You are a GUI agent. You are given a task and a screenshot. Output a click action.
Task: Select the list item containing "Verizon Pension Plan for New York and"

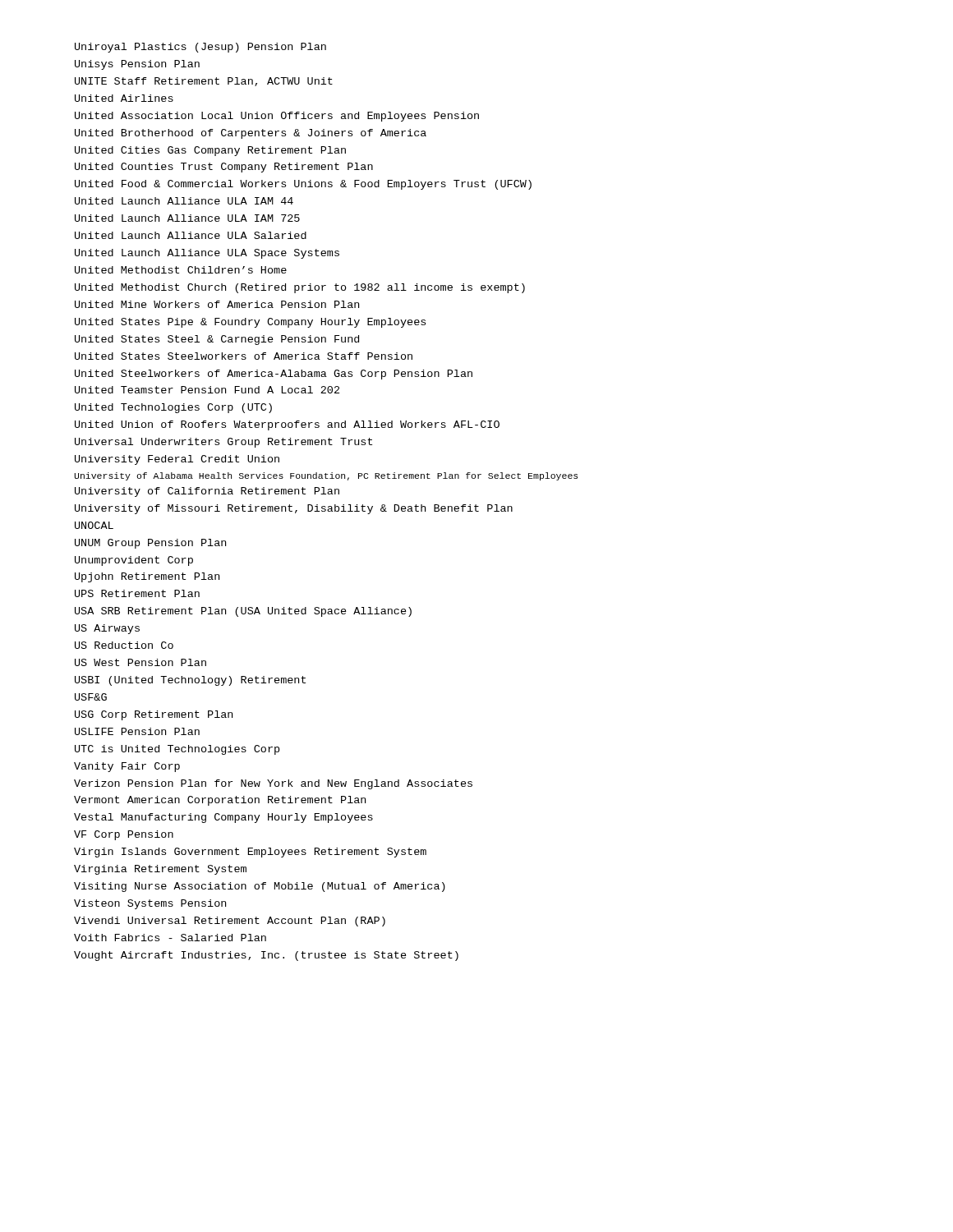click(274, 784)
